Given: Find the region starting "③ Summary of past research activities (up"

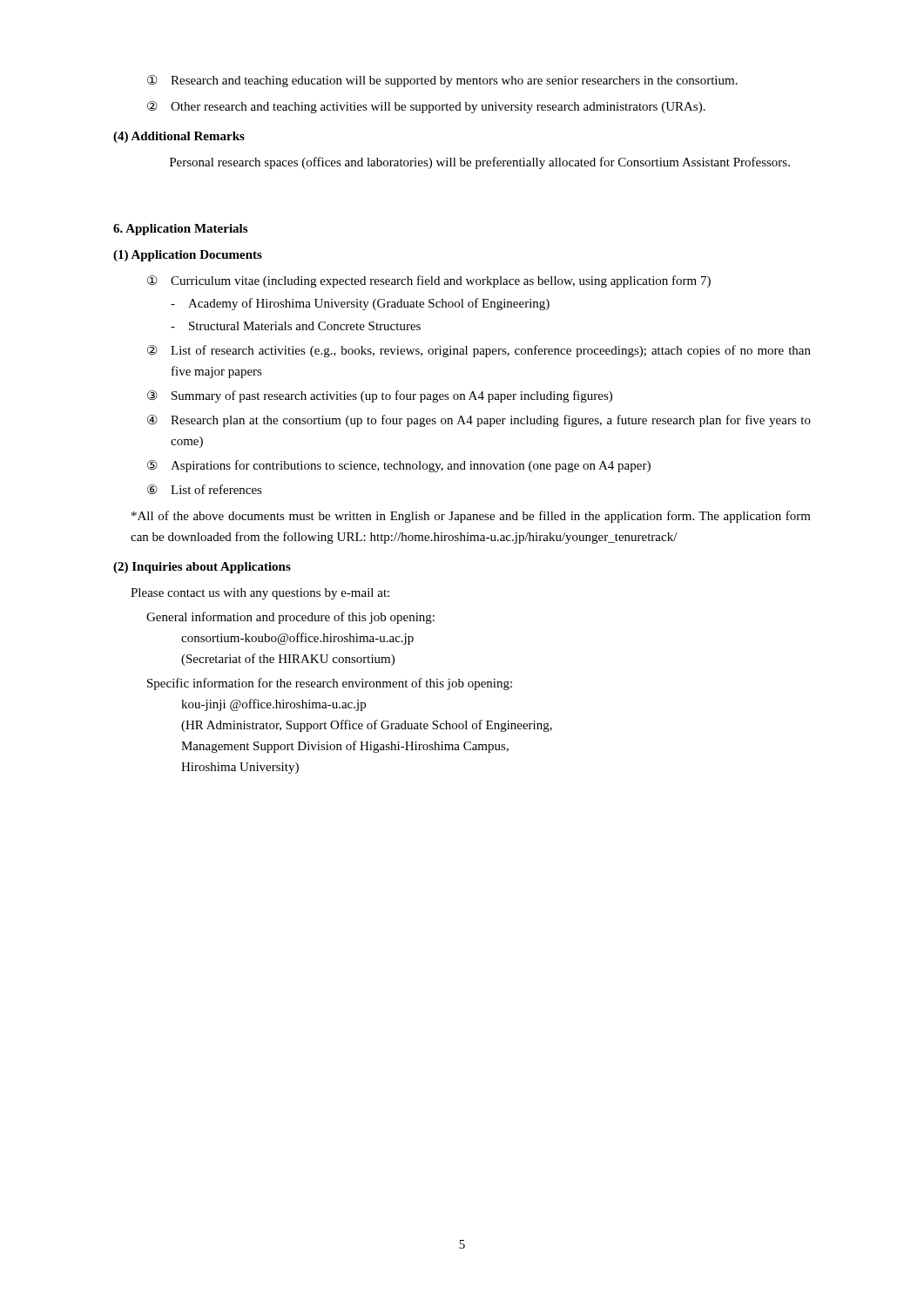Looking at the screenshot, I should pyautogui.click(x=380, y=396).
